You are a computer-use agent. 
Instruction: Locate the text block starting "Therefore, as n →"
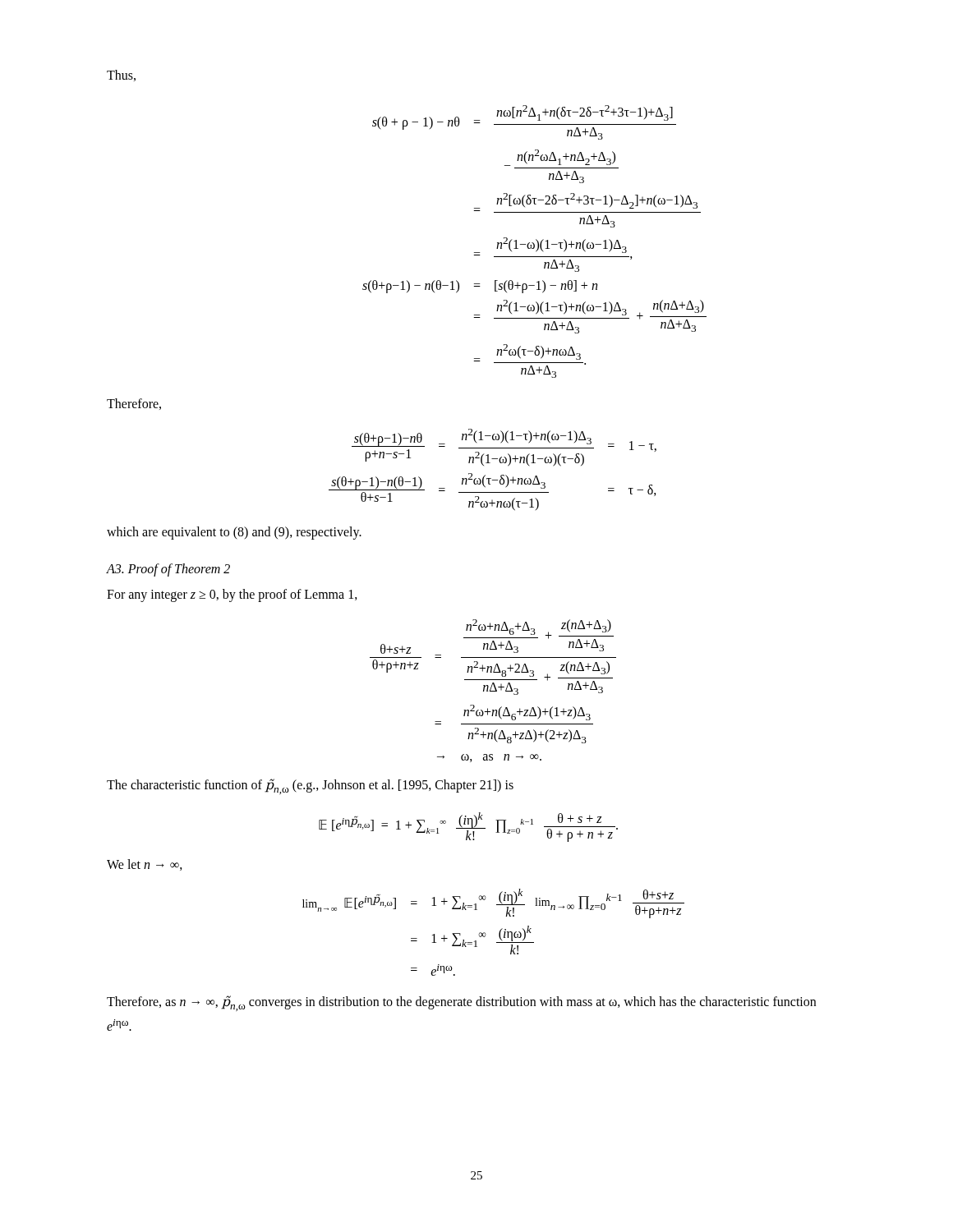(462, 1014)
